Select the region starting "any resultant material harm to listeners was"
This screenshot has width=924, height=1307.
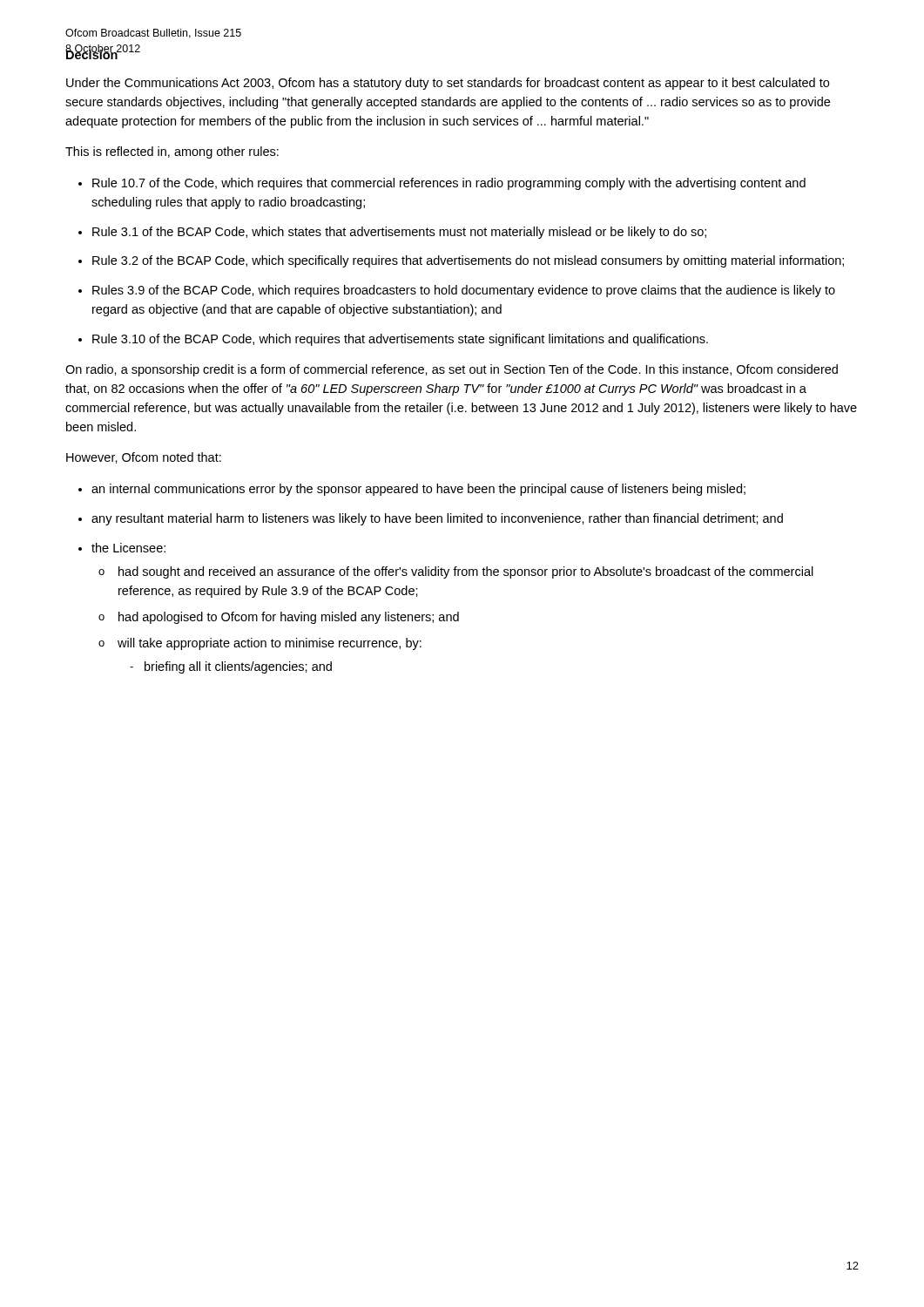[438, 518]
